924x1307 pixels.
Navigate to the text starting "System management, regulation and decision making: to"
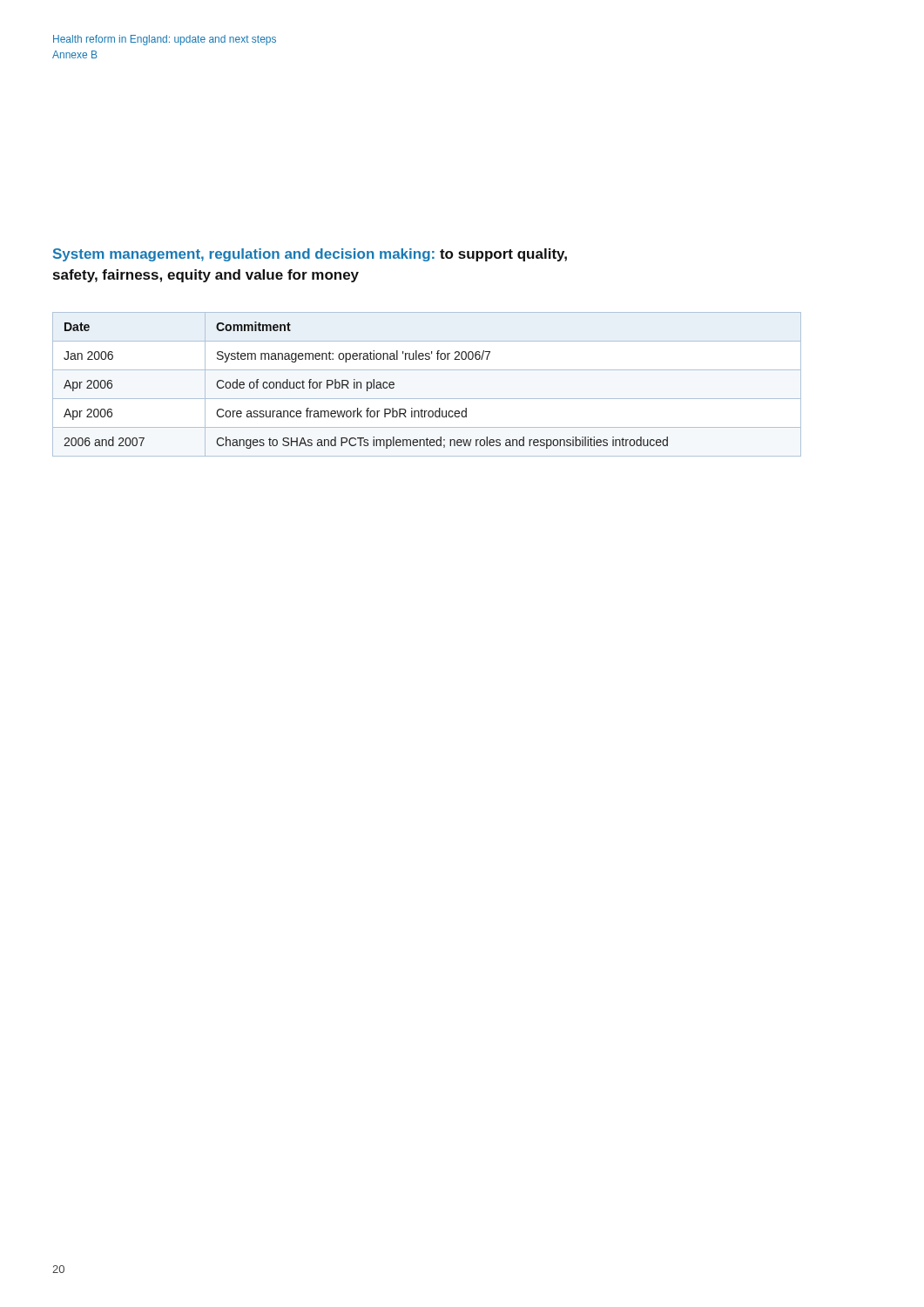(x=310, y=264)
